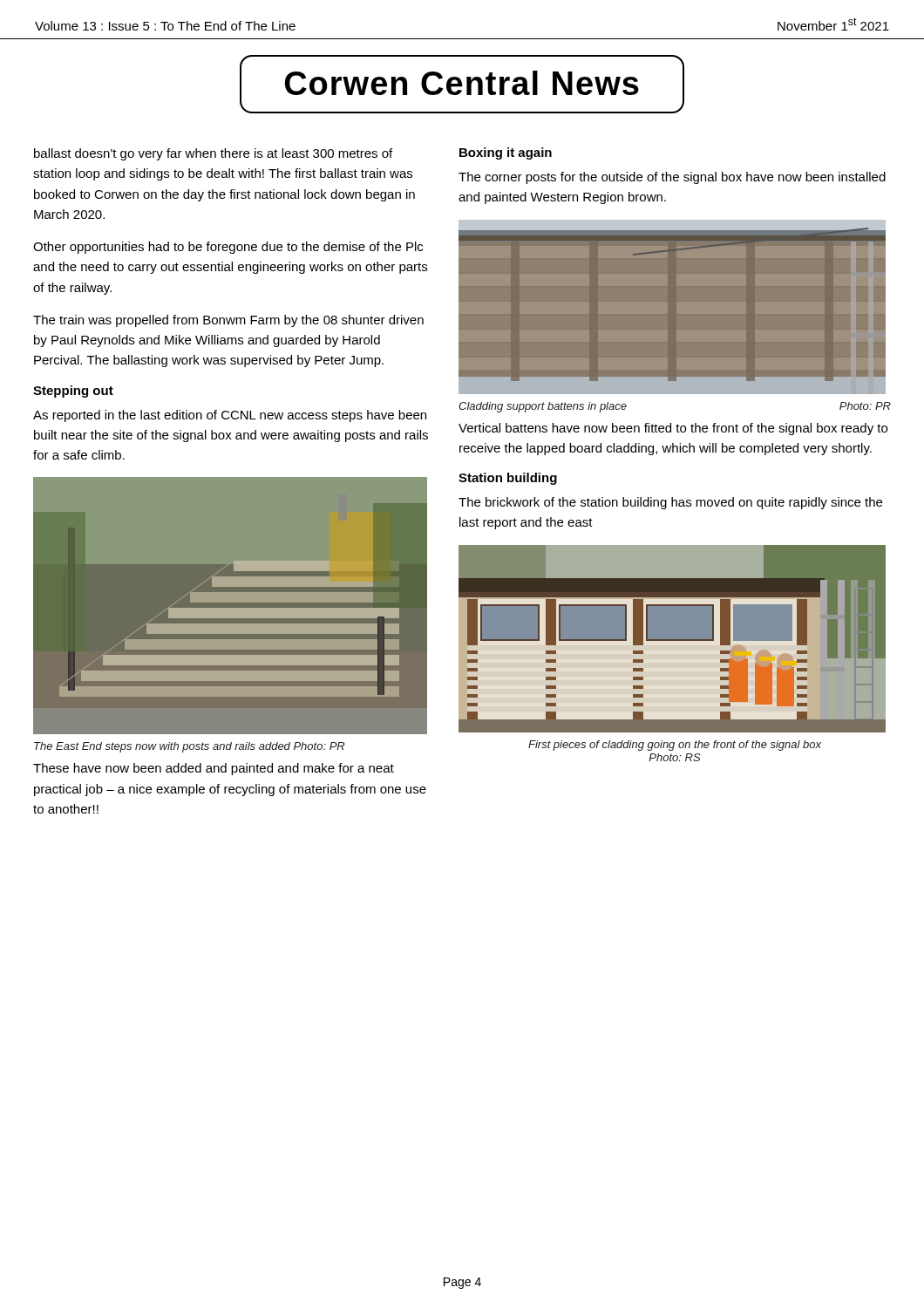Click the passage that begins "The brickwork of the"

point(671,512)
